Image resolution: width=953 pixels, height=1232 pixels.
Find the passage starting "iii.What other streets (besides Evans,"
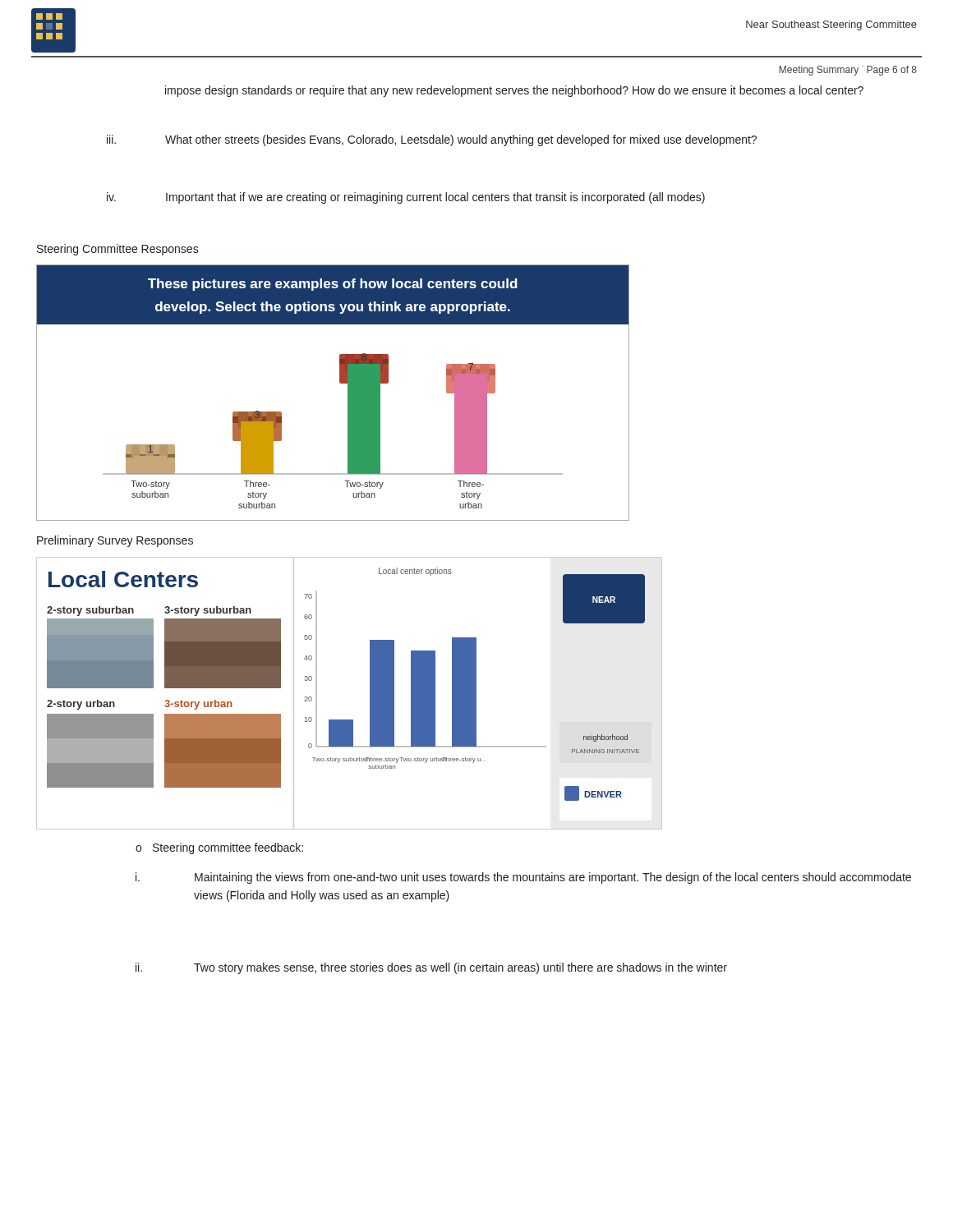click(446, 140)
